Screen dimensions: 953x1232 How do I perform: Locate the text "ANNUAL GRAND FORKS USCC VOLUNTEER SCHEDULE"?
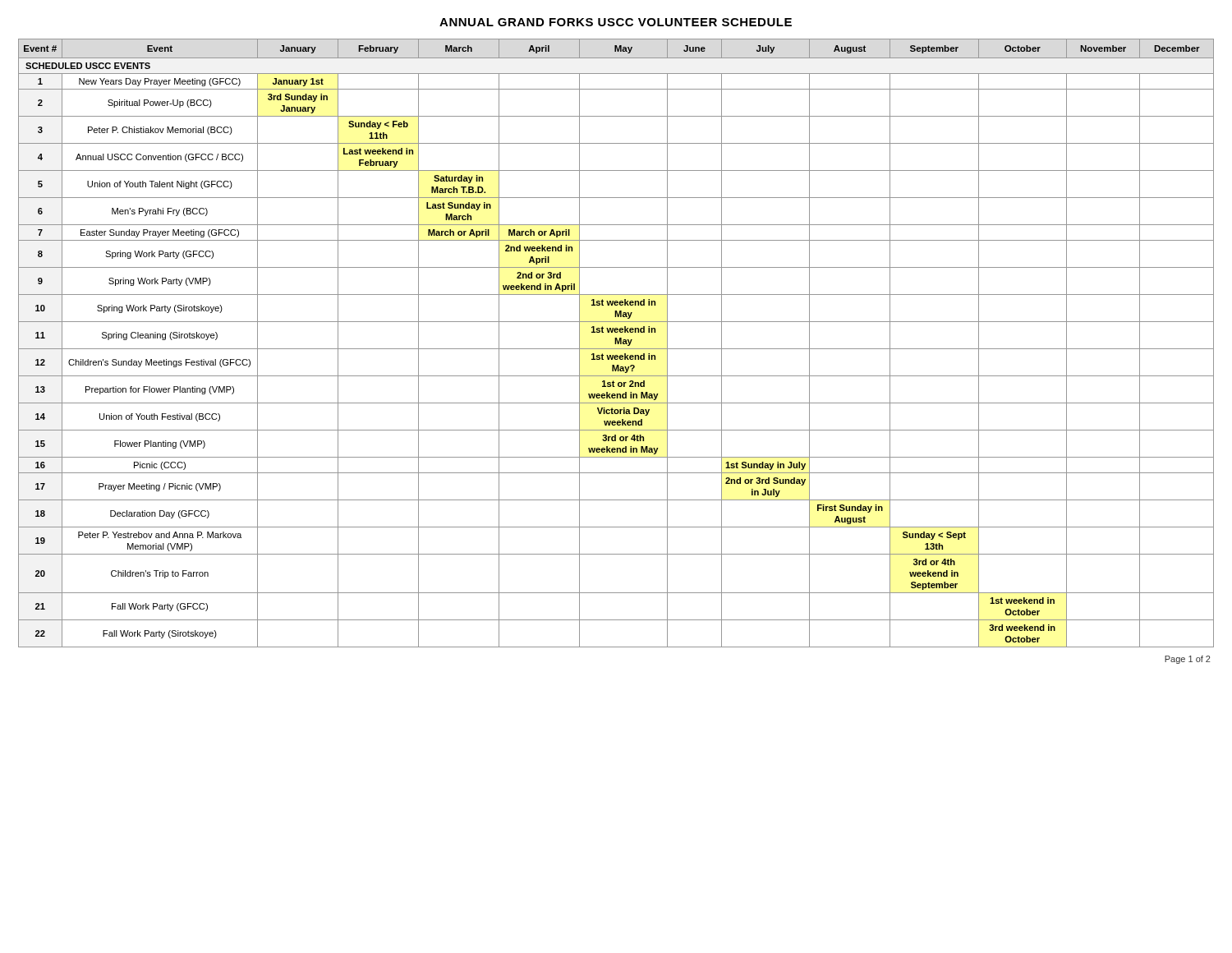[616, 22]
